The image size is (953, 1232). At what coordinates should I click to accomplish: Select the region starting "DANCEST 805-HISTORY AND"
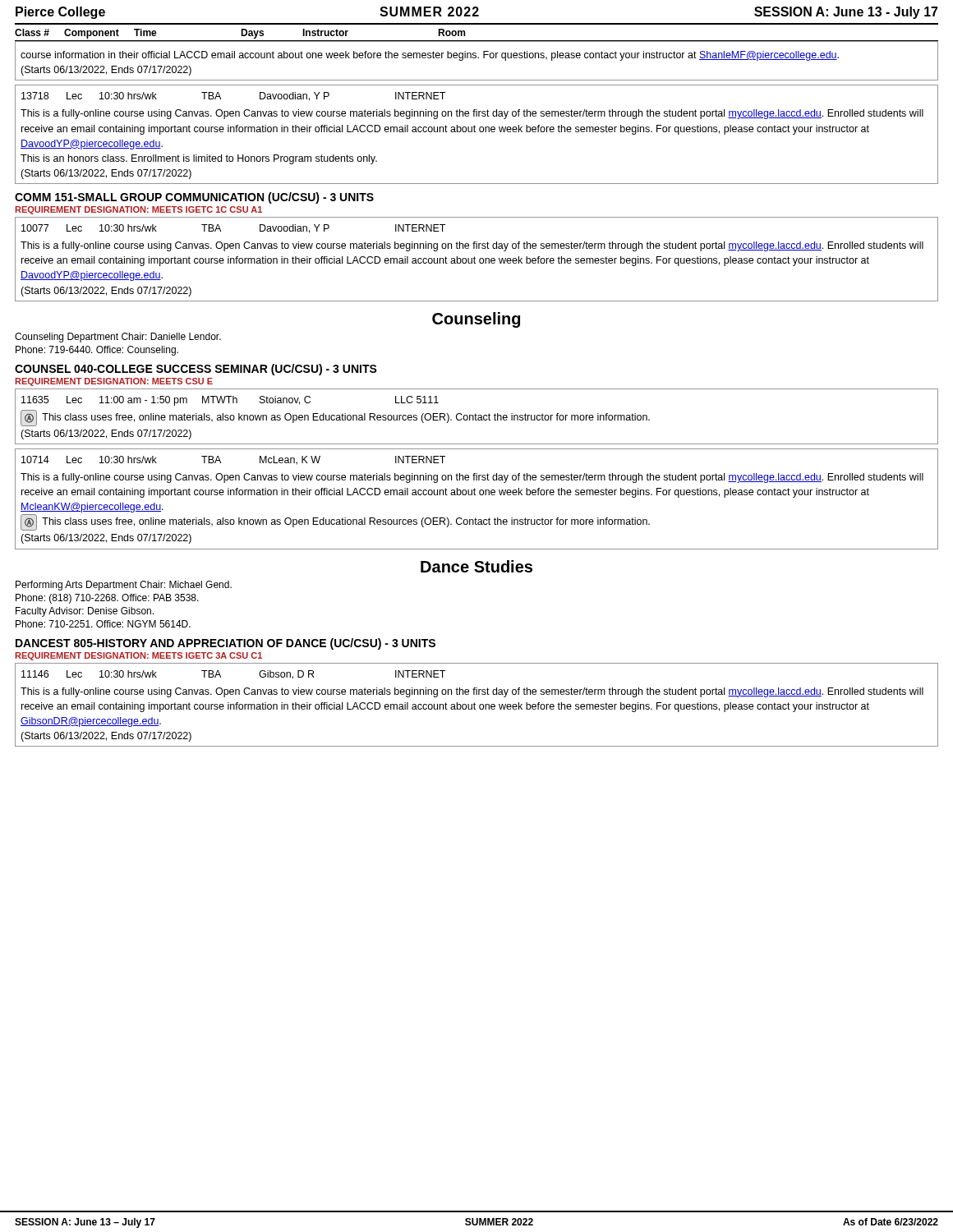pyautogui.click(x=226, y=644)
